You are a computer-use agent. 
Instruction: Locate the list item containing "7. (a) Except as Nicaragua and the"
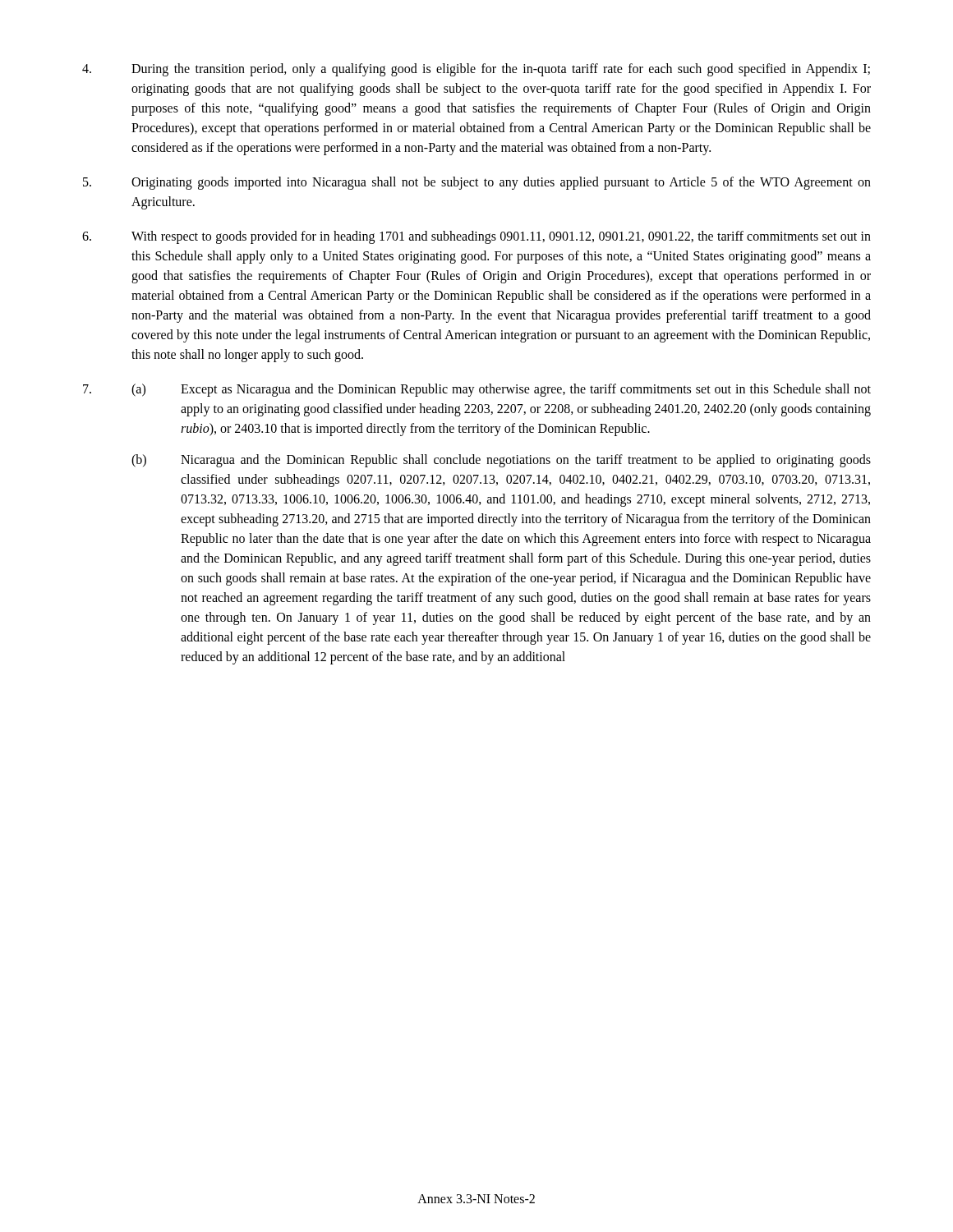(476, 529)
